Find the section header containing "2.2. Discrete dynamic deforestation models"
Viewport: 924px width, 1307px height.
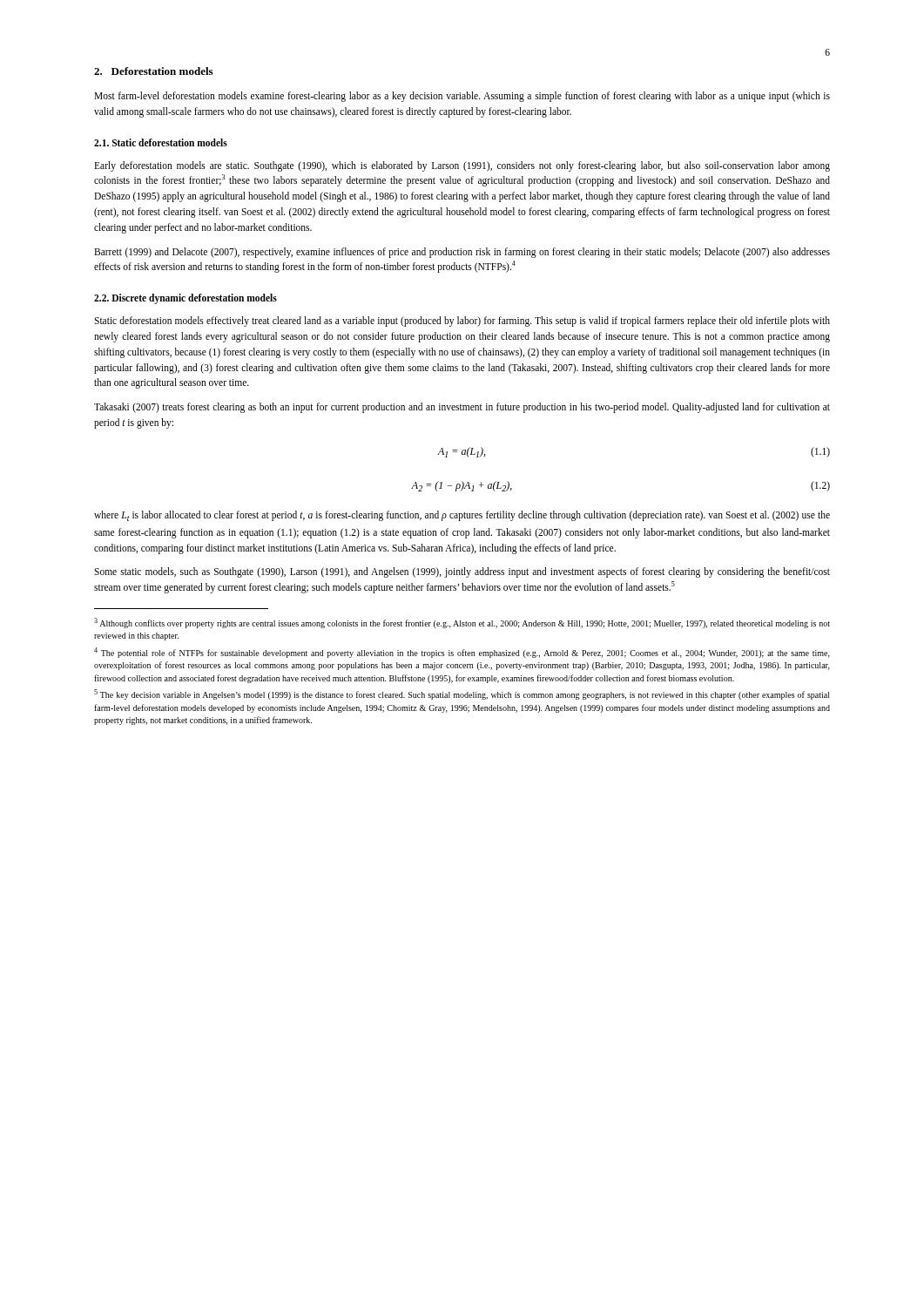pyautogui.click(x=185, y=299)
